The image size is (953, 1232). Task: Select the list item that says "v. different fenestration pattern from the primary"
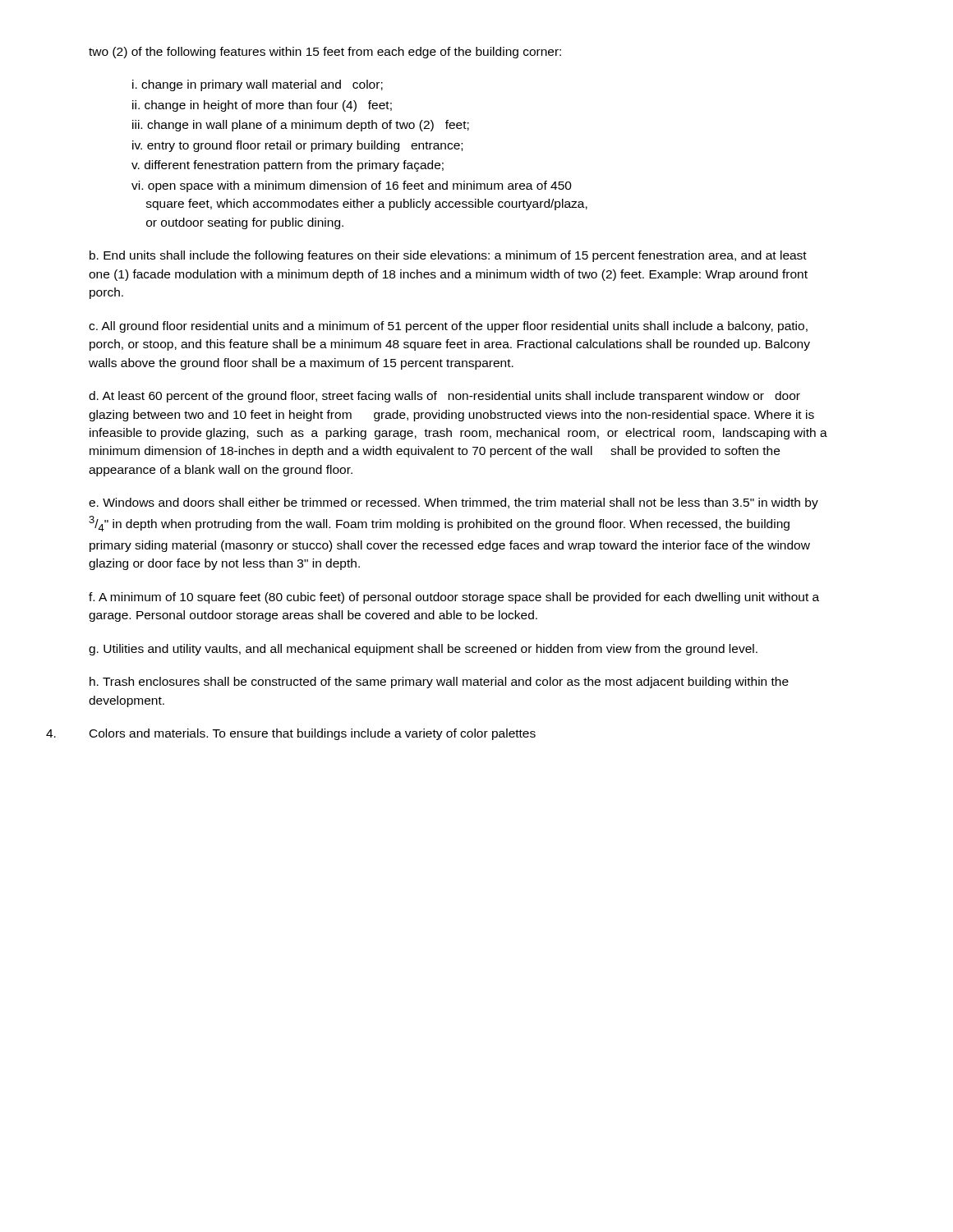tap(288, 165)
